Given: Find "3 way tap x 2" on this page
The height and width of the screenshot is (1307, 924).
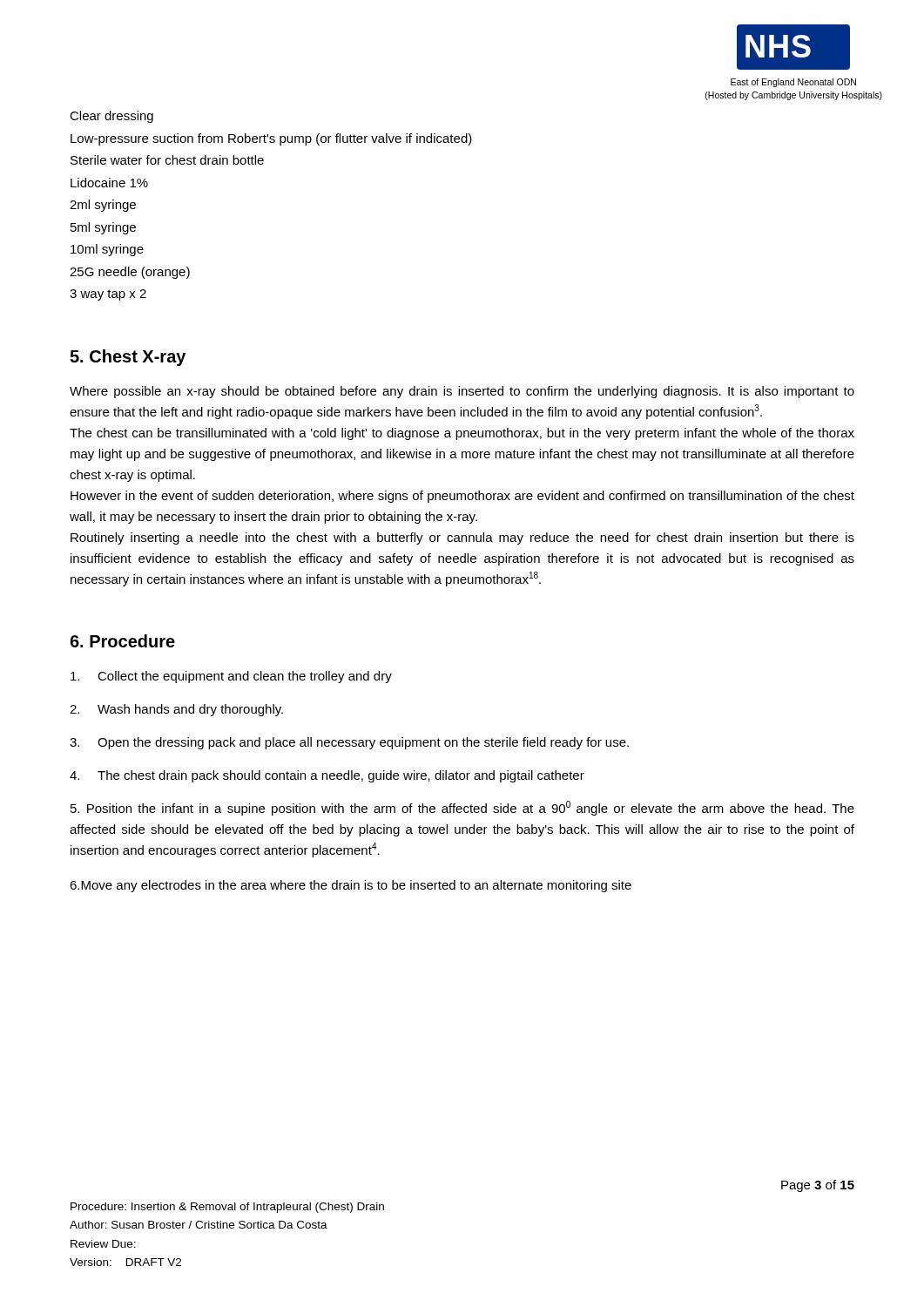Looking at the screenshot, I should coord(108,293).
